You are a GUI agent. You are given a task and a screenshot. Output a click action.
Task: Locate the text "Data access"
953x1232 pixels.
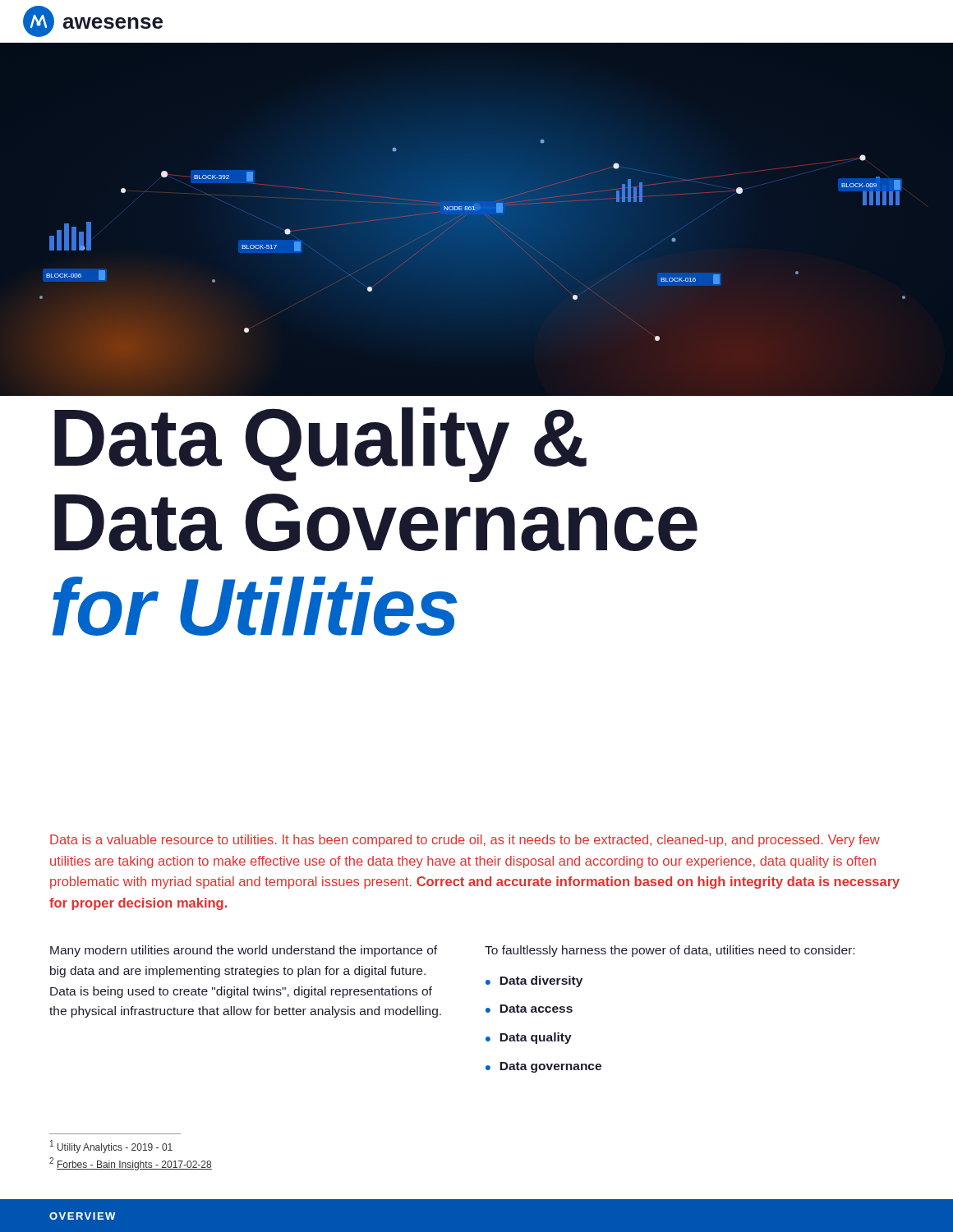(x=536, y=1009)
